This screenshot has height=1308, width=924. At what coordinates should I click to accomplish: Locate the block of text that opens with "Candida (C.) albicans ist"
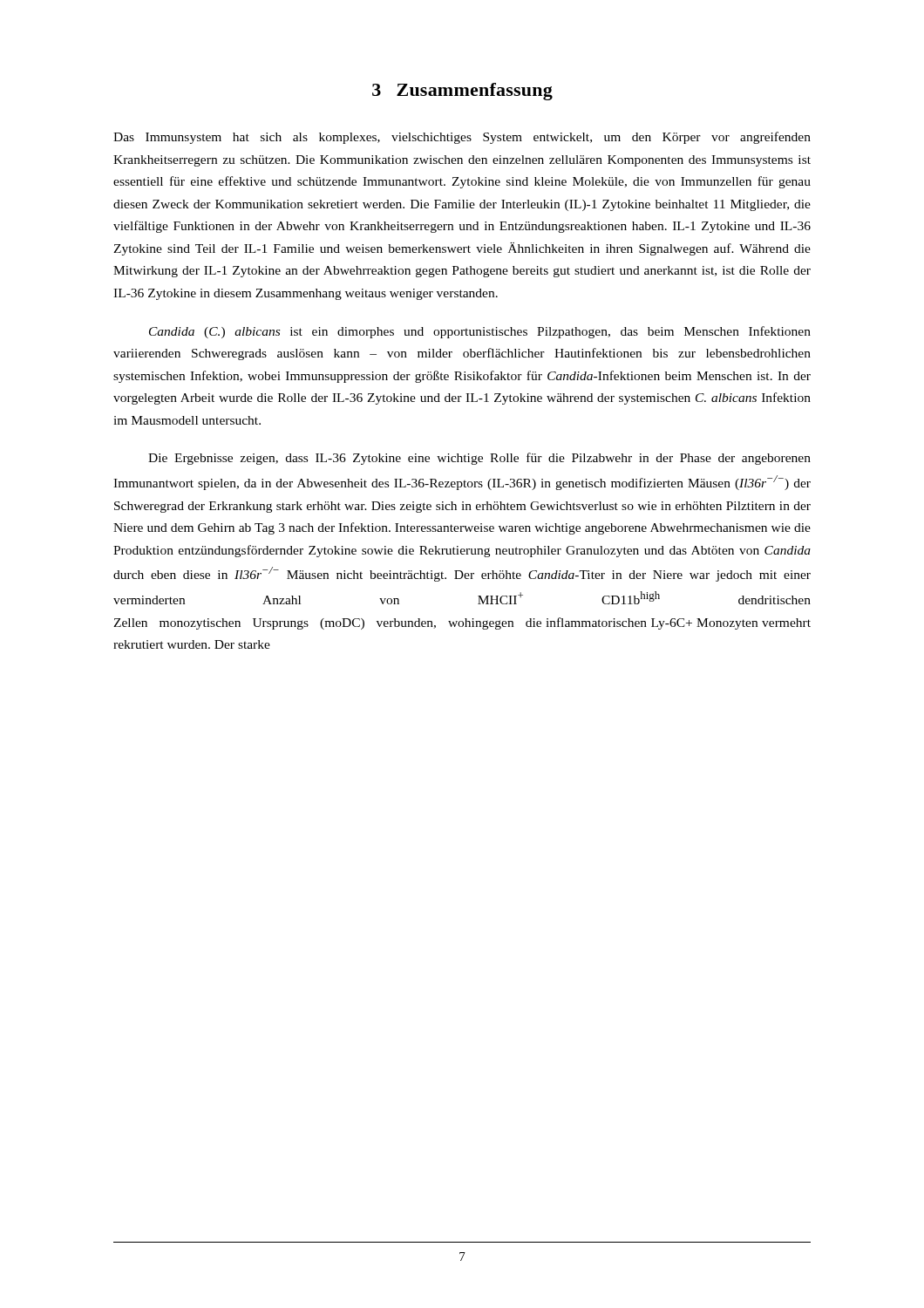pyautogui.click(x=462, y=375)
